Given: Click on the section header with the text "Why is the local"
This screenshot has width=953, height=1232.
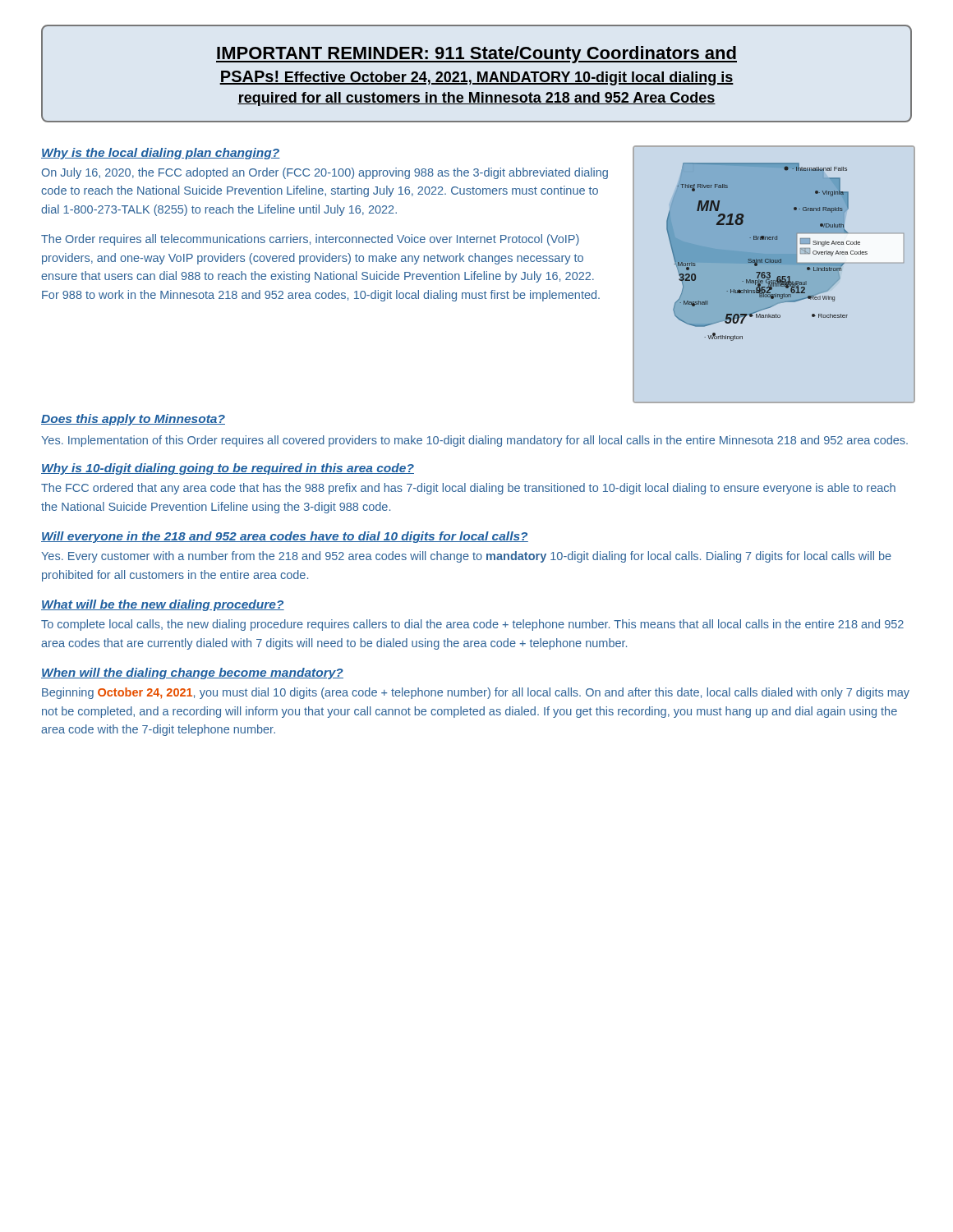Looking at the screenshot, I should pos(160,152).
